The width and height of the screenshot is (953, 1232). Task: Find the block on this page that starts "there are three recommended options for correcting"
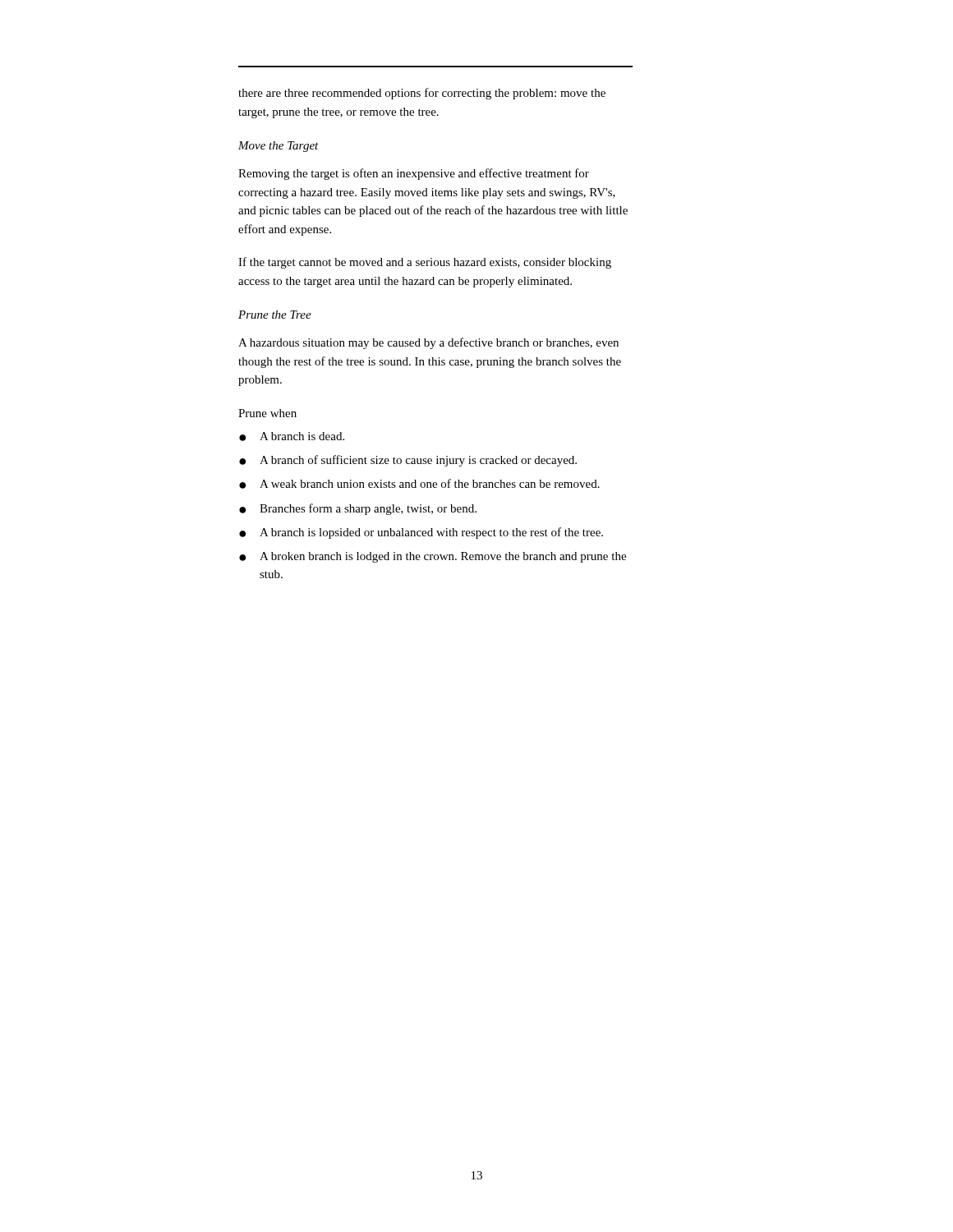[422, 102]
